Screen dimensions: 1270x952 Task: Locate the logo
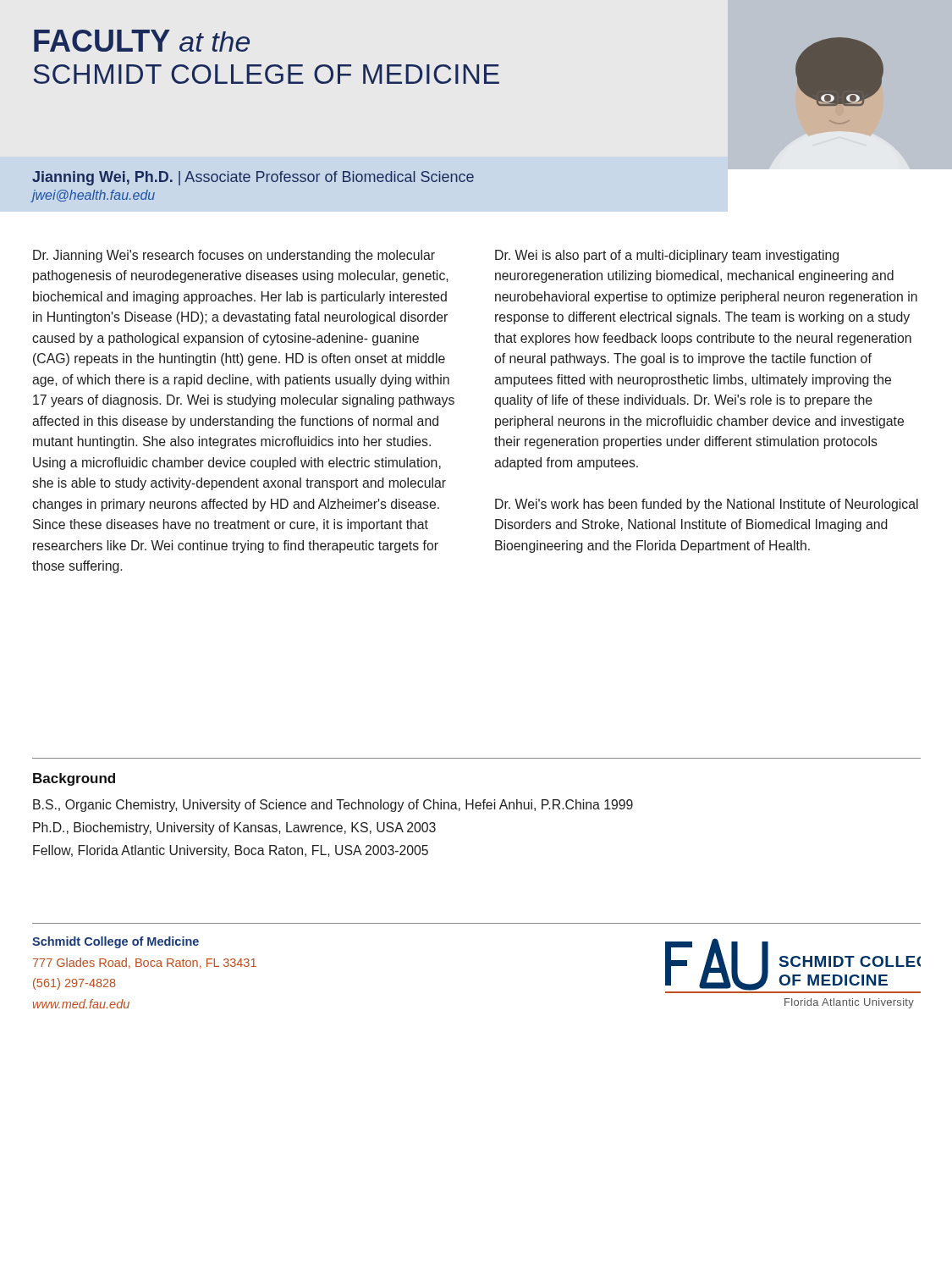pos(790,971)
